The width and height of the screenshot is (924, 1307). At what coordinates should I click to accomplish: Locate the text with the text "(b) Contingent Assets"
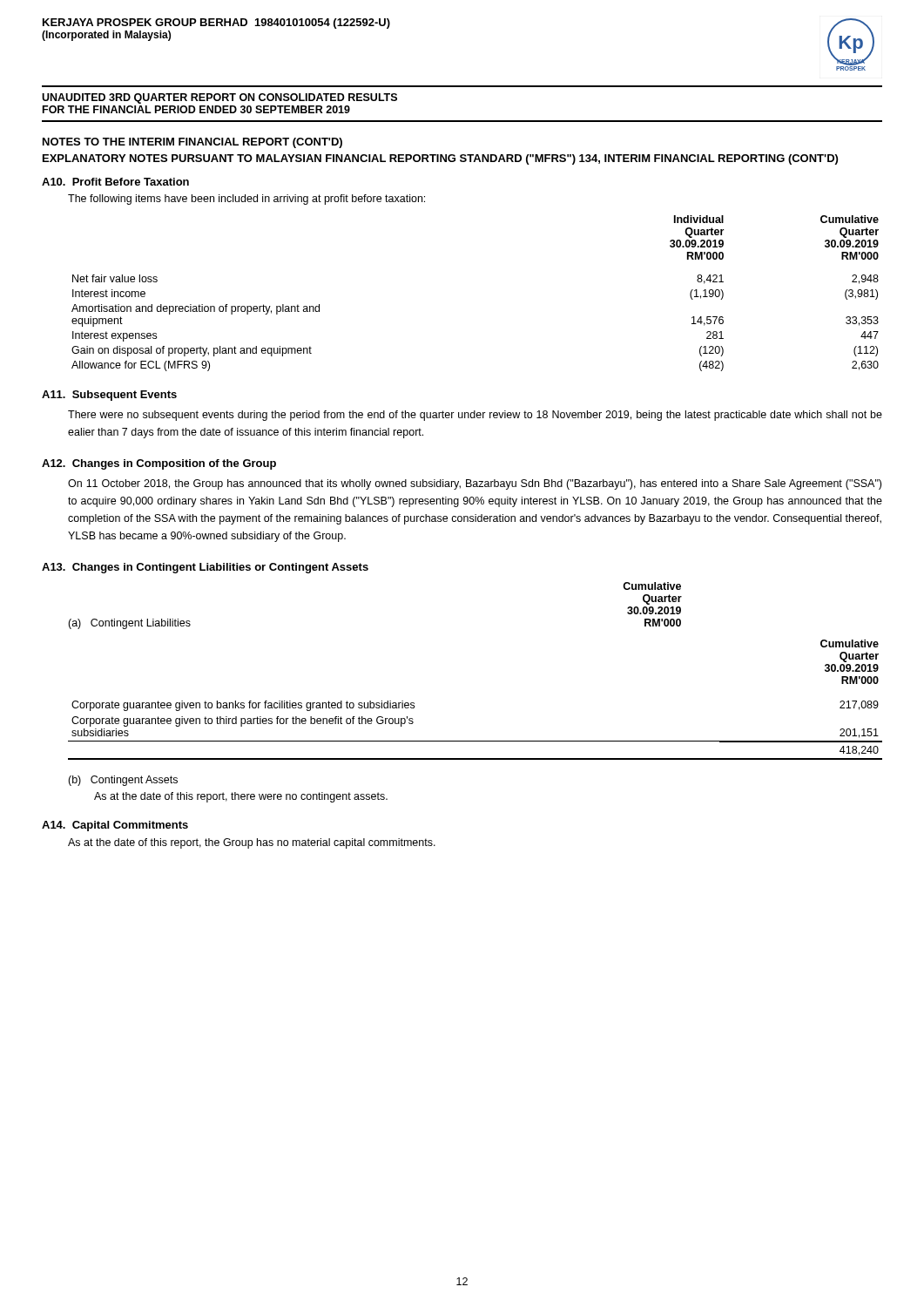pos(123,779)
